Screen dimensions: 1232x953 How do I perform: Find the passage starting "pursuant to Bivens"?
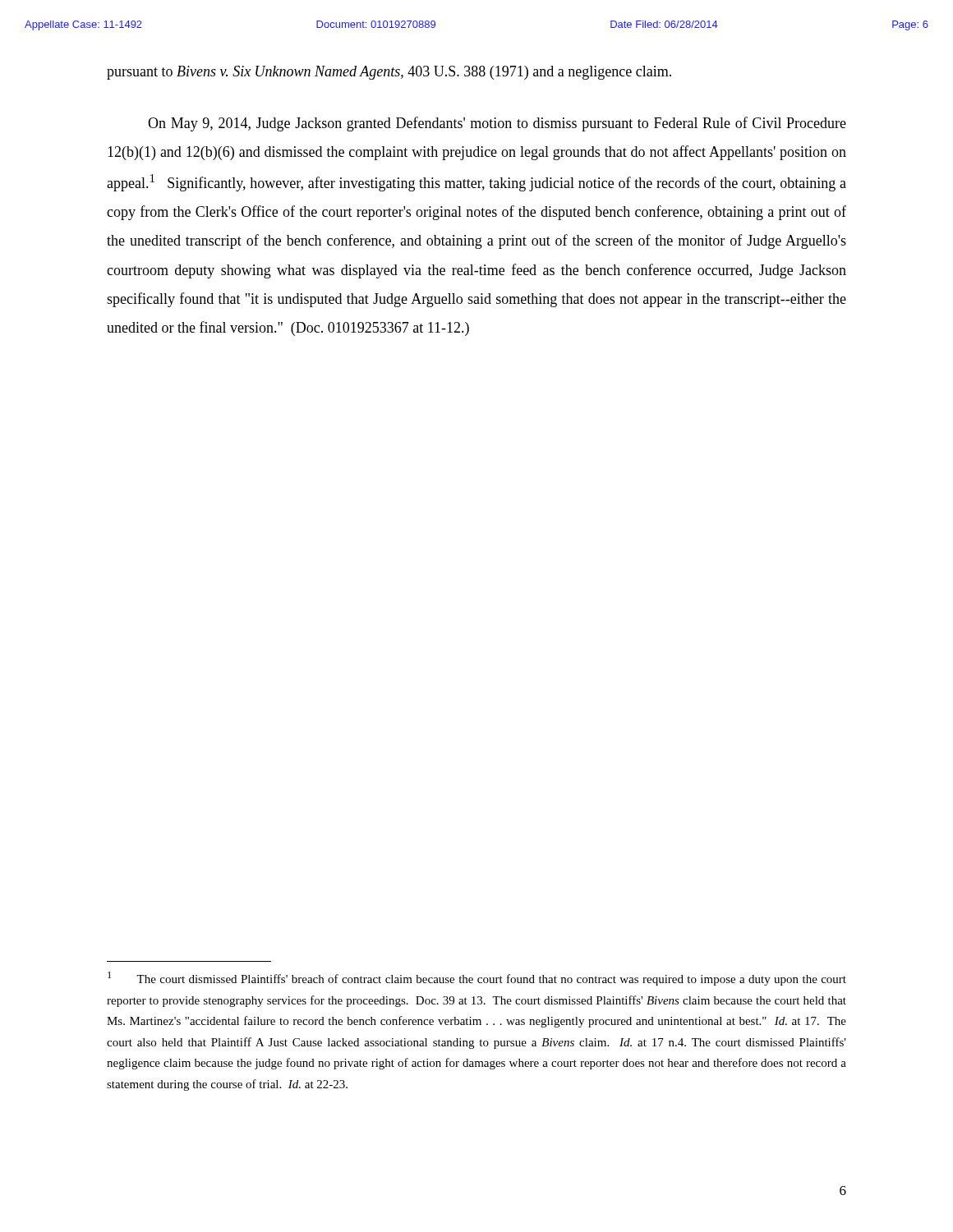(389, 71)
